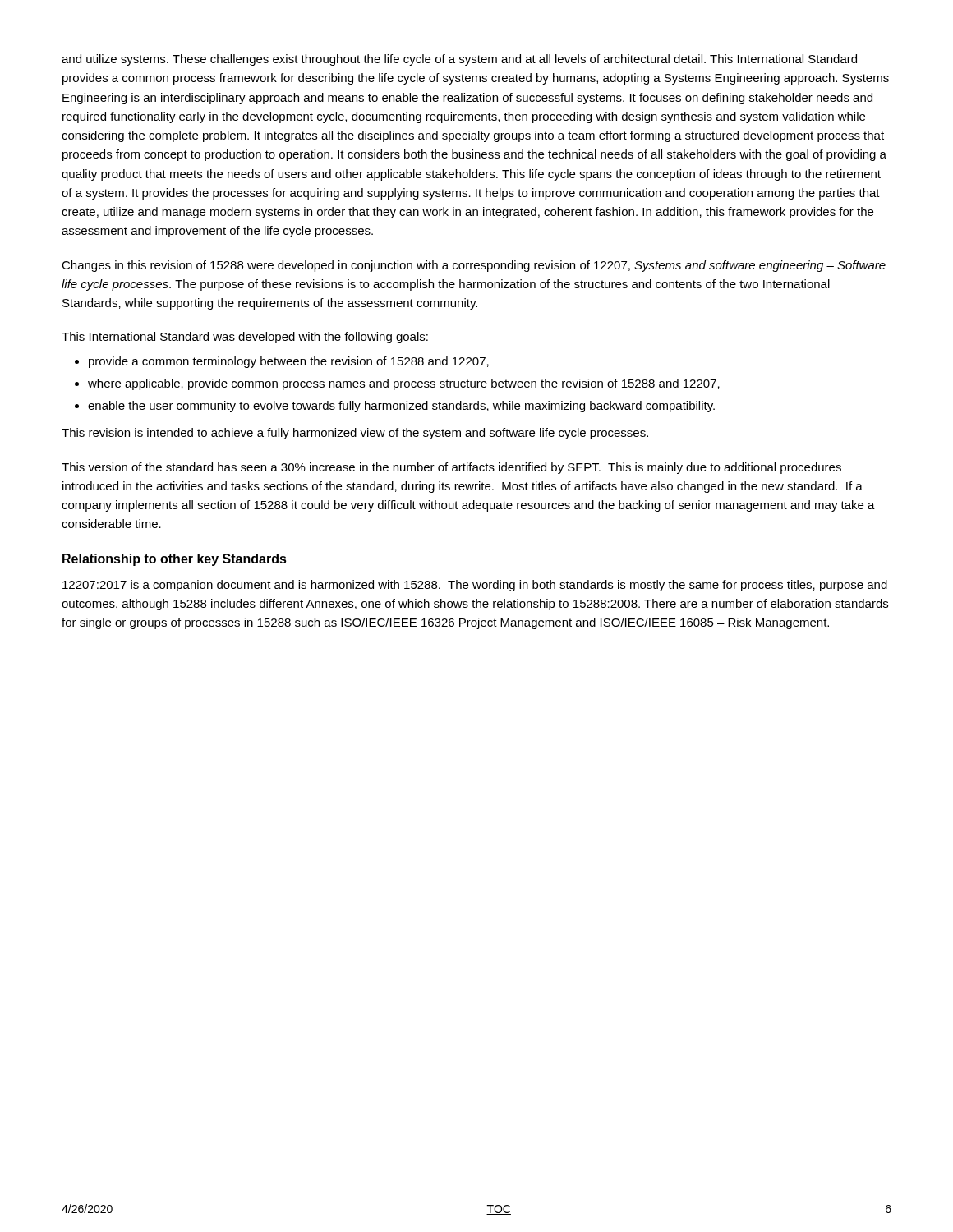Image resolution: width=953 pixels, height=1232 pixels.
Task: Select the block starting "This revision is intended to achieve a"
Action: (x=355, y=433)
